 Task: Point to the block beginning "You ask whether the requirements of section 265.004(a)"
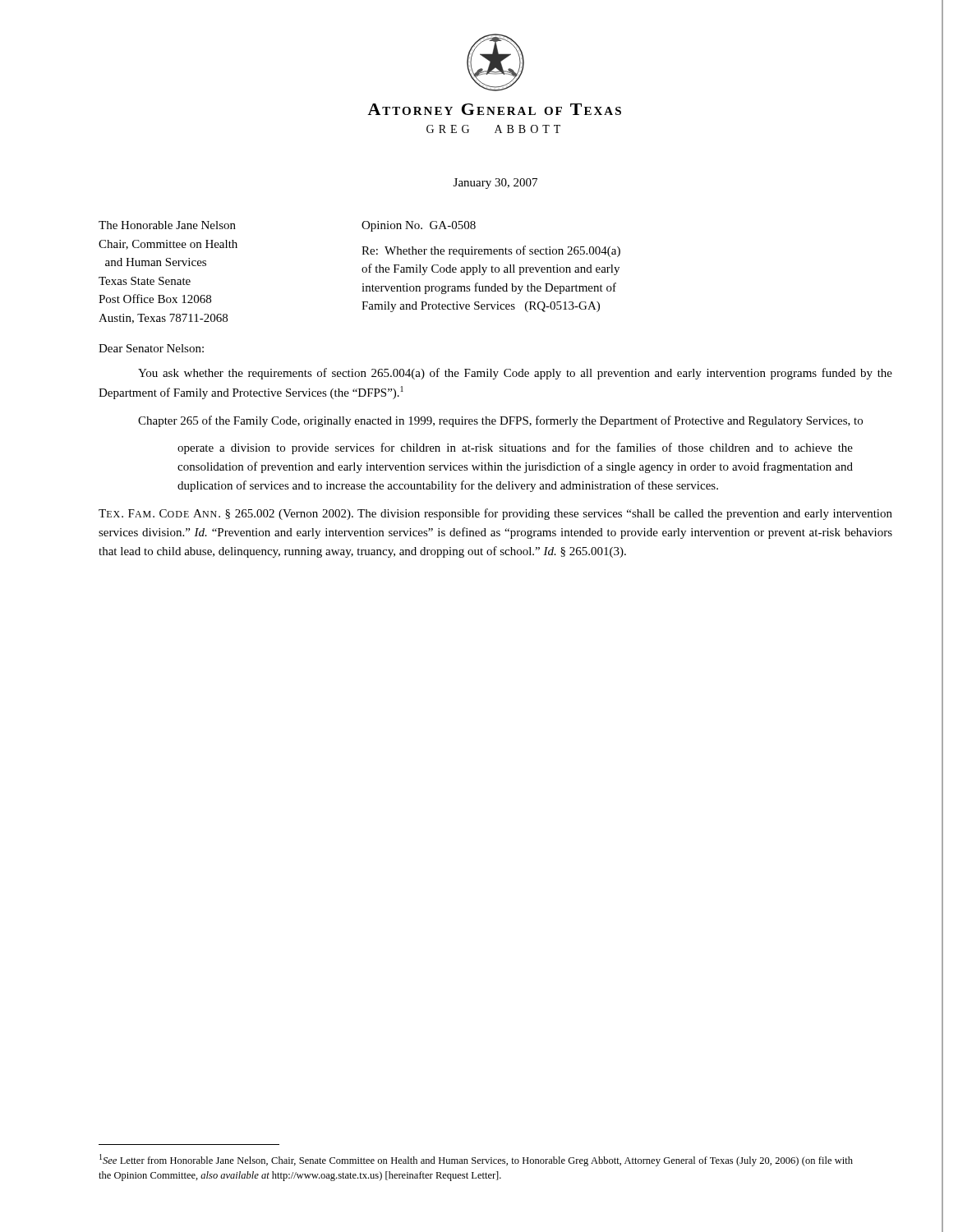495,383
